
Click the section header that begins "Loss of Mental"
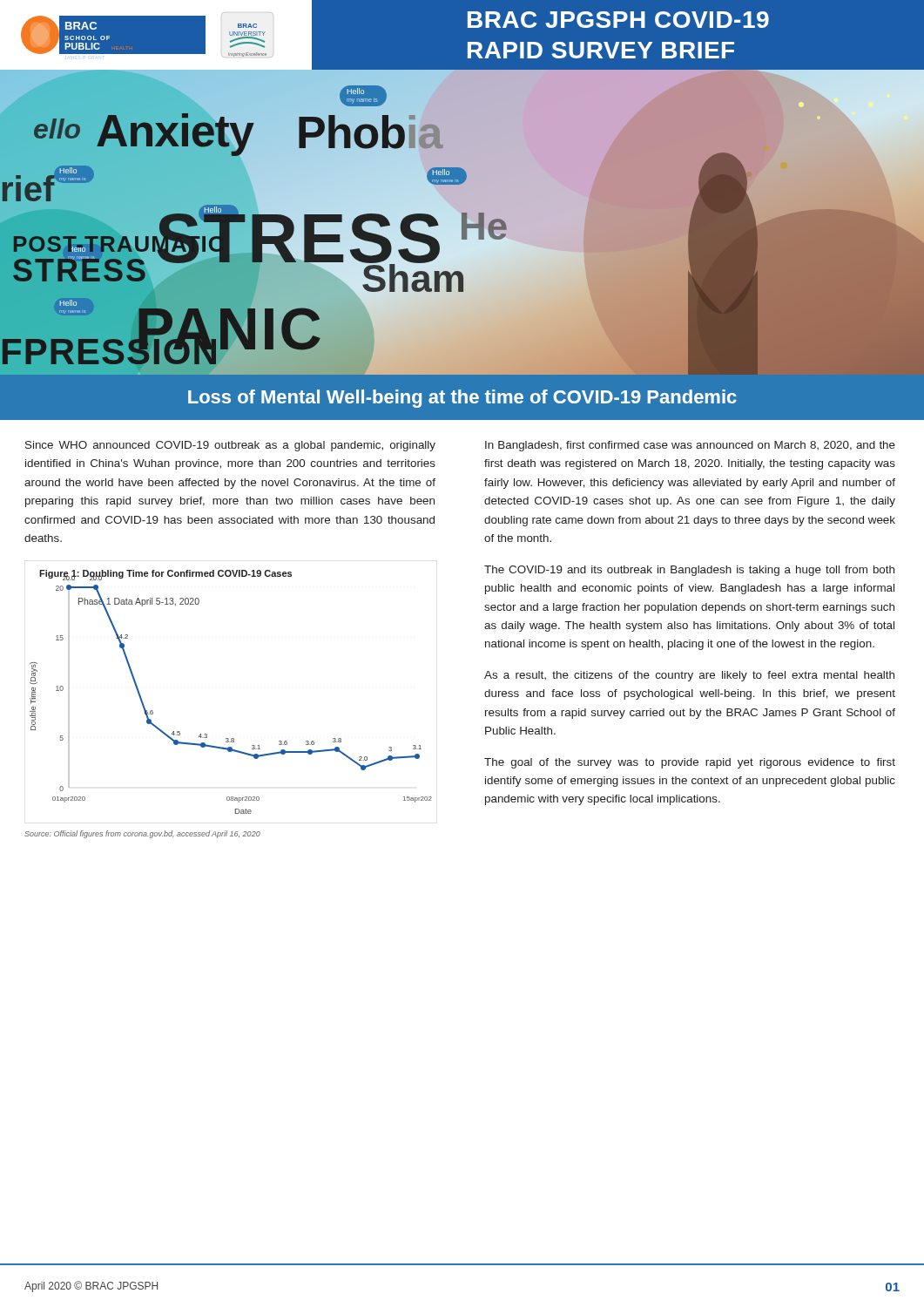click(462, 397)
